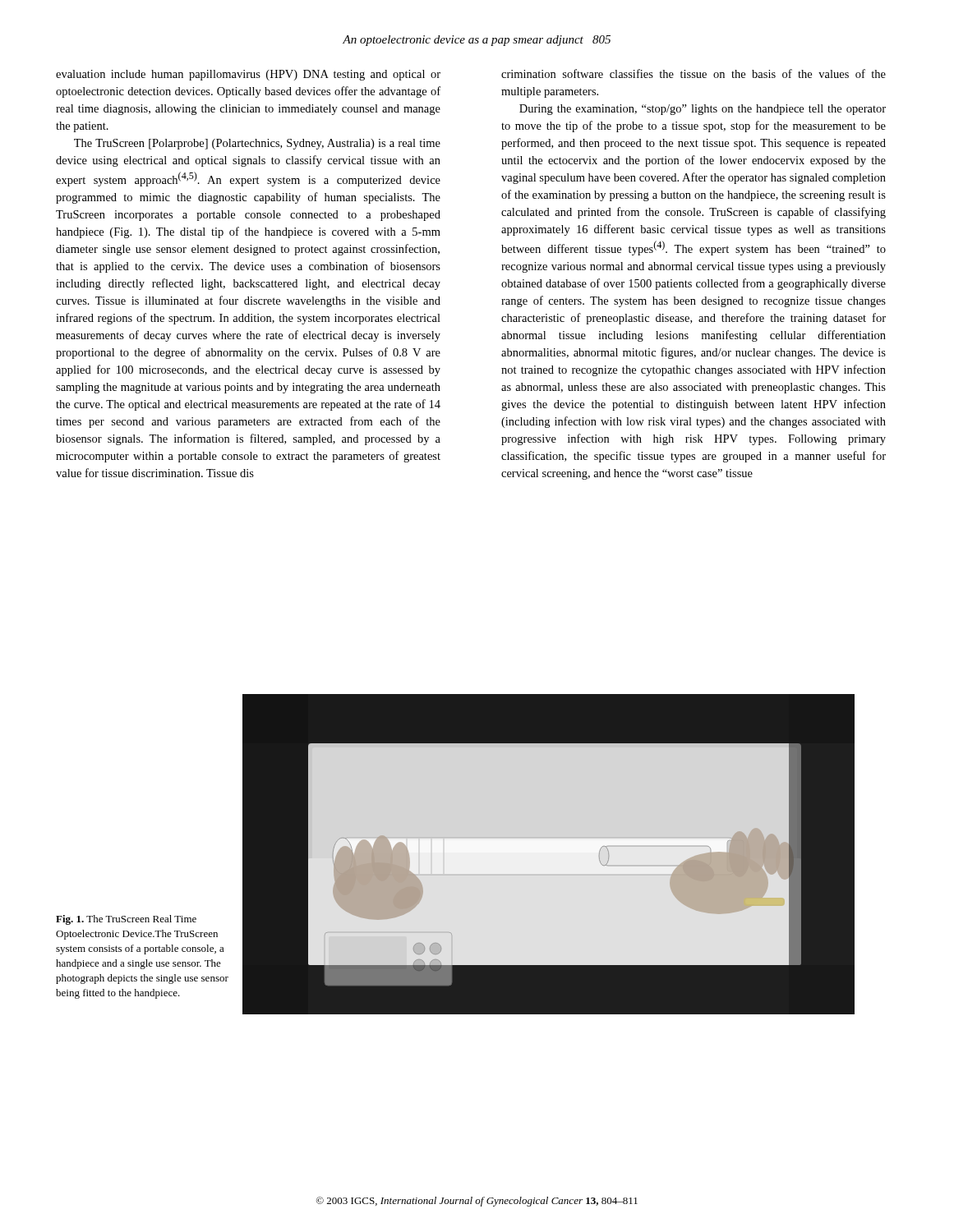The image size is (954, 1232).
Task: Find the photo
Action: (549, 854)
